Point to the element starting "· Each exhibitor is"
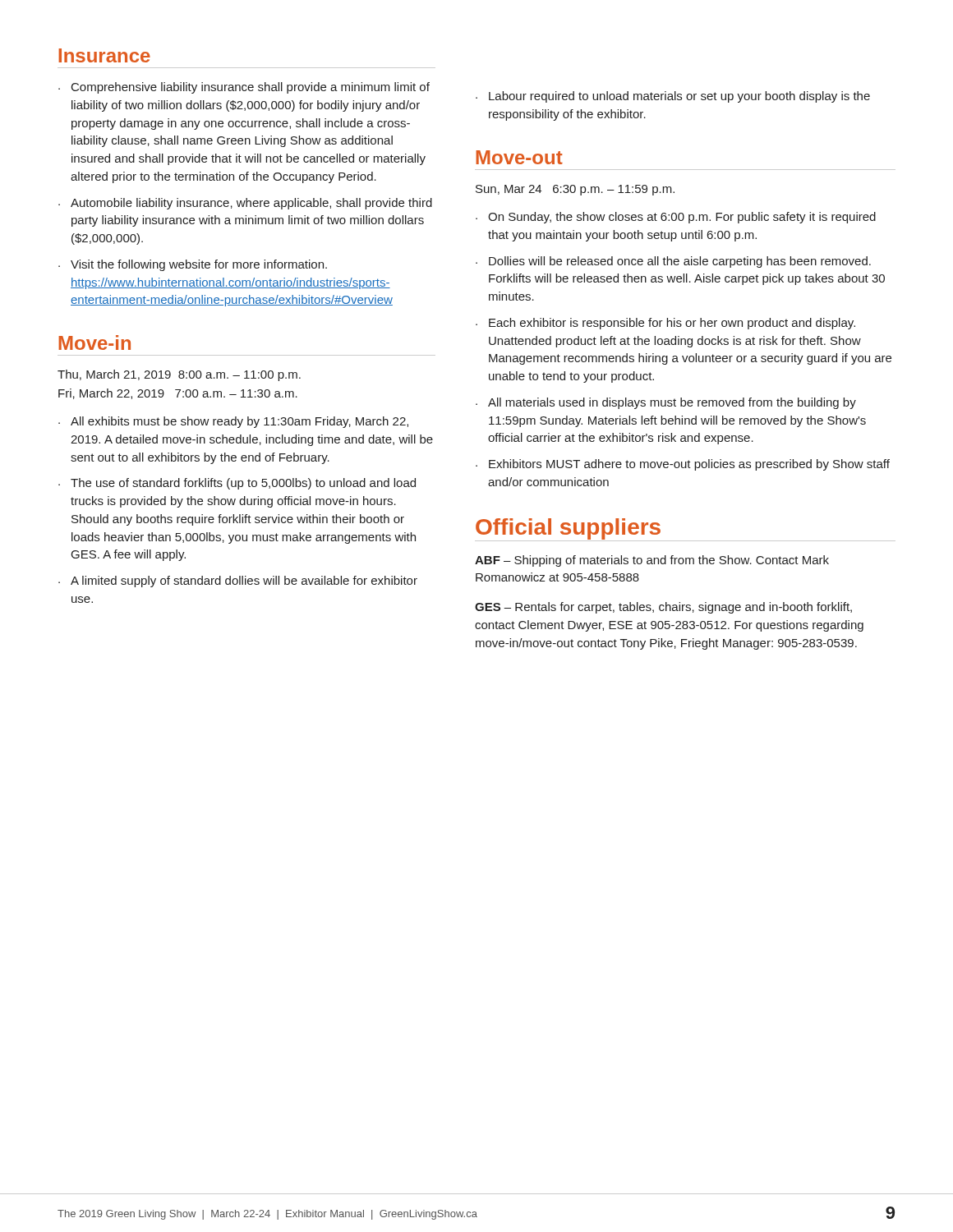The height and width of the screenshot is (1232, 953). coord(685,349)
